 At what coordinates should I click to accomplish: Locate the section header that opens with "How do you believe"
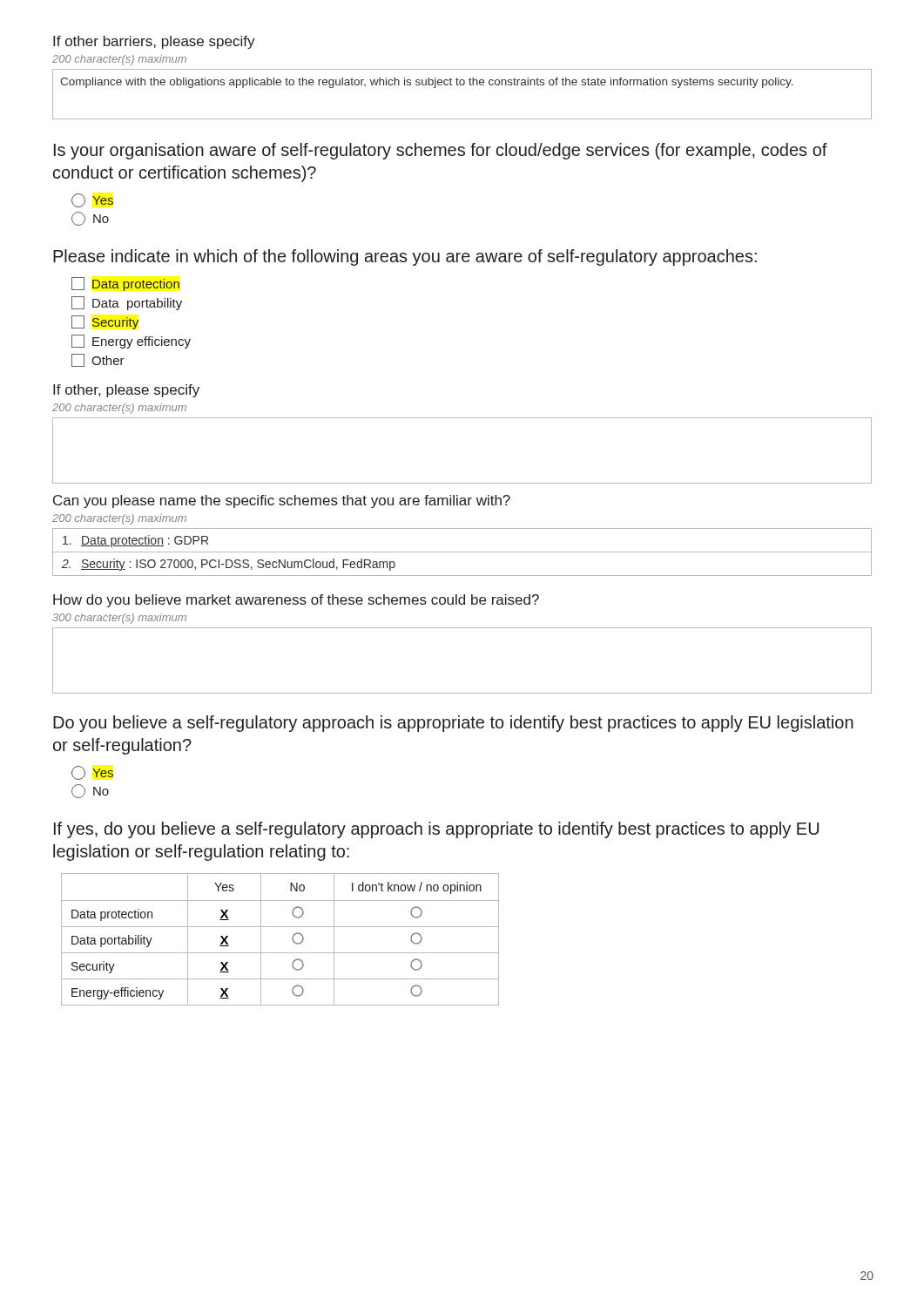point(296,600)
